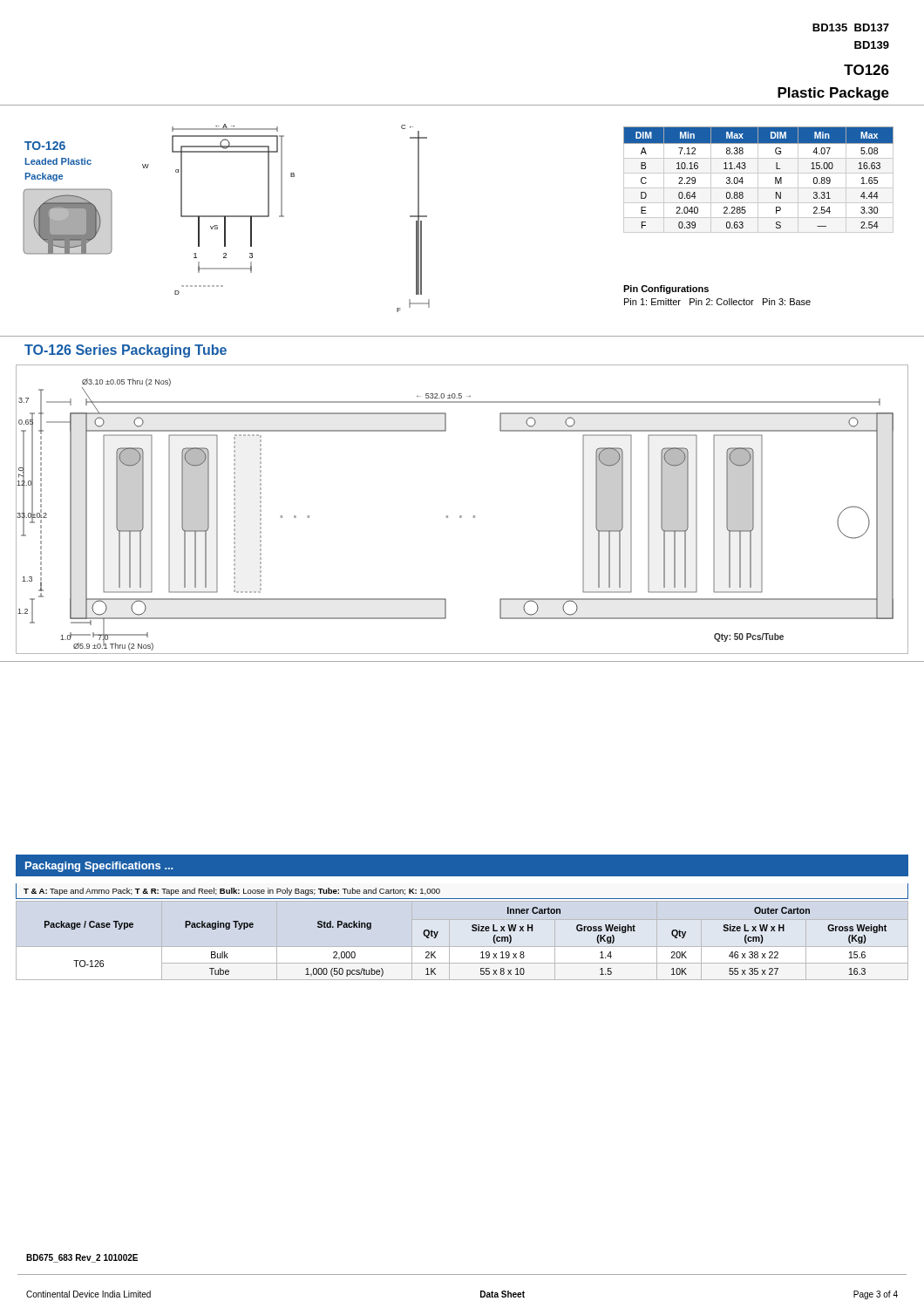Screen dimensions: 1308x924
Task: Find the photo
Action: pos(68,221)
